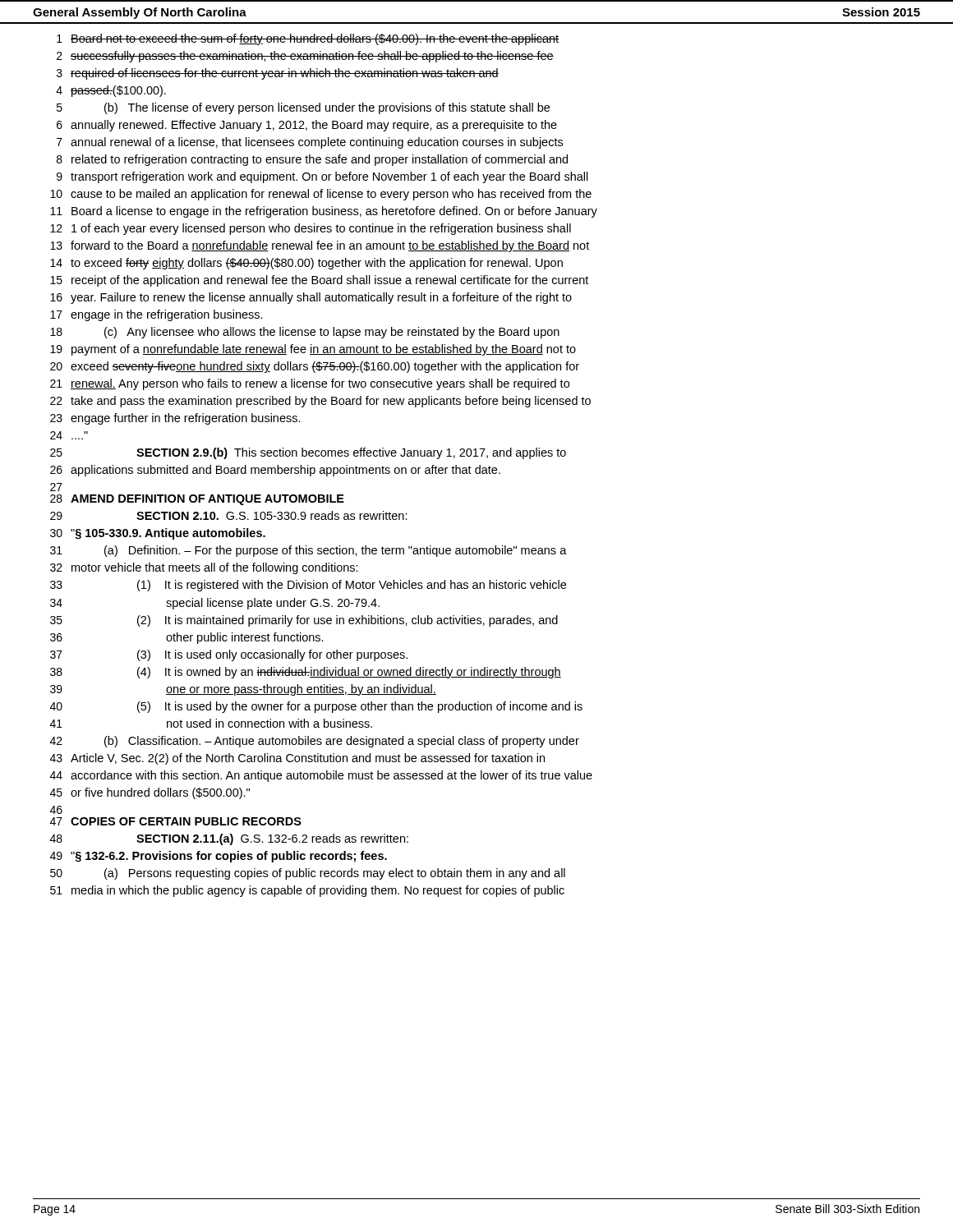Locate the block starting "25 SECTION 2.9.(b) This section becomes"

476,462
